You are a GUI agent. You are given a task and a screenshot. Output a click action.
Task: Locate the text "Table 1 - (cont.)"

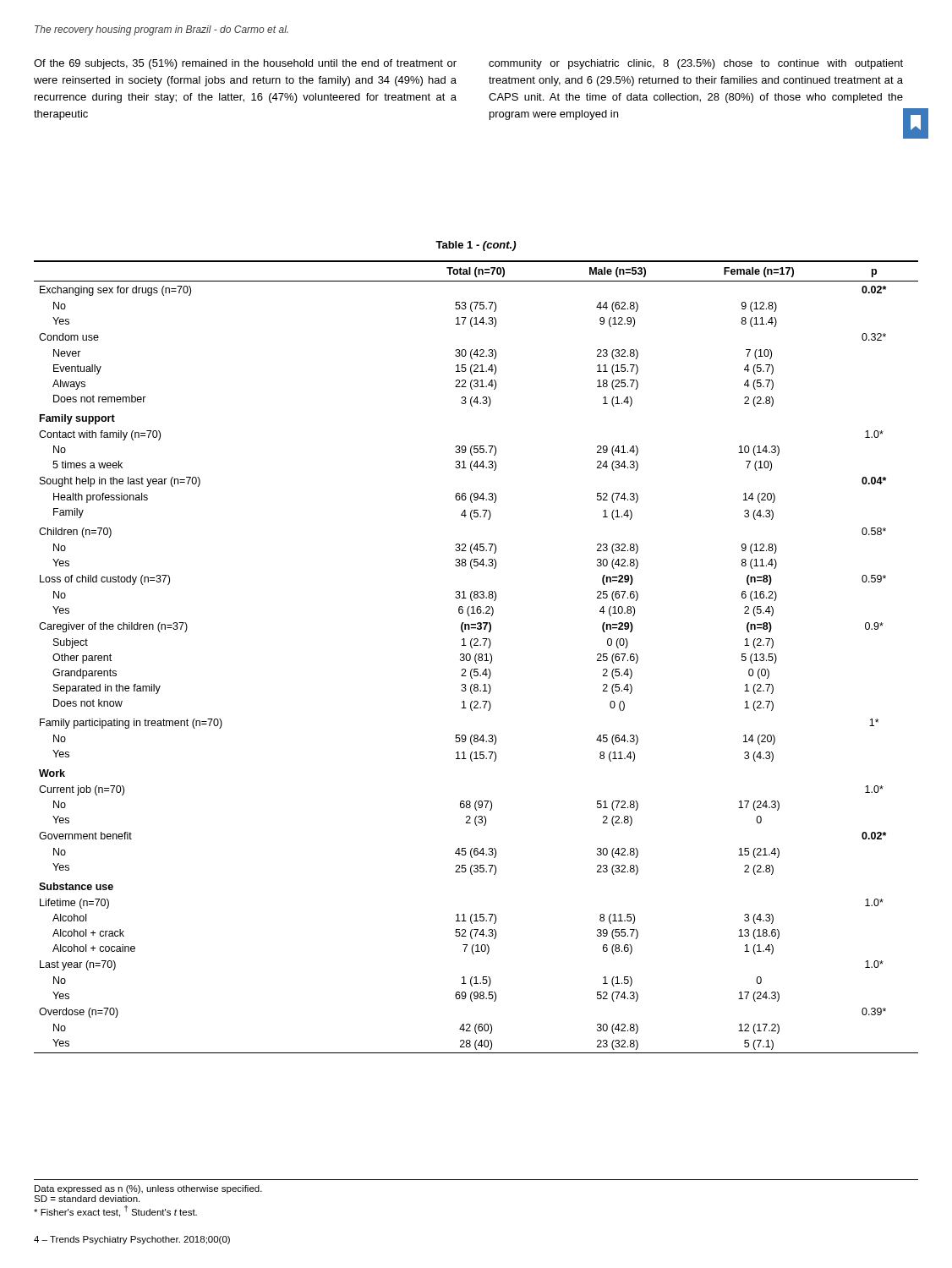[476, 245]
